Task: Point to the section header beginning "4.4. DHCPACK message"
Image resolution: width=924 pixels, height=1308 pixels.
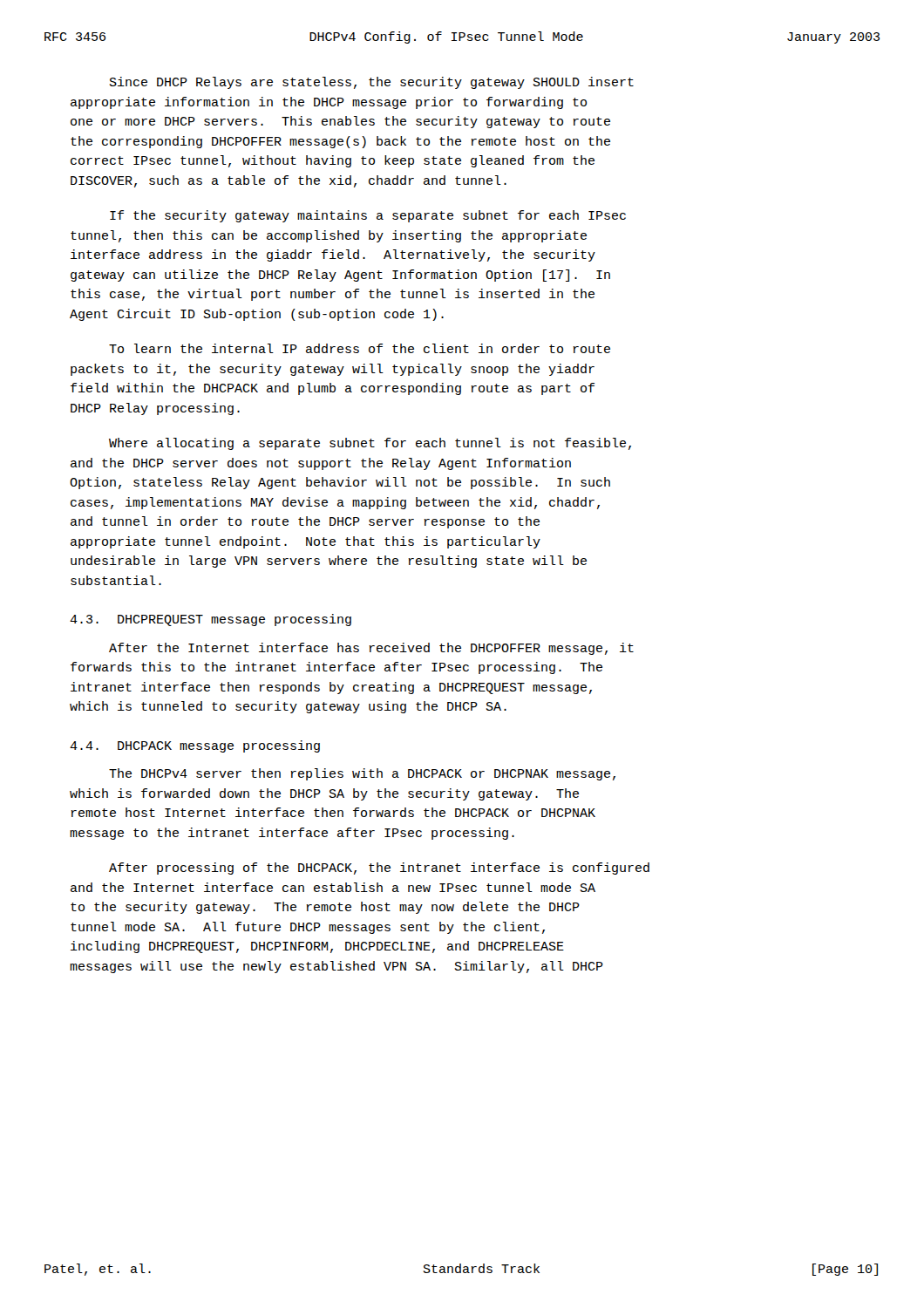Action: (195, 746)
